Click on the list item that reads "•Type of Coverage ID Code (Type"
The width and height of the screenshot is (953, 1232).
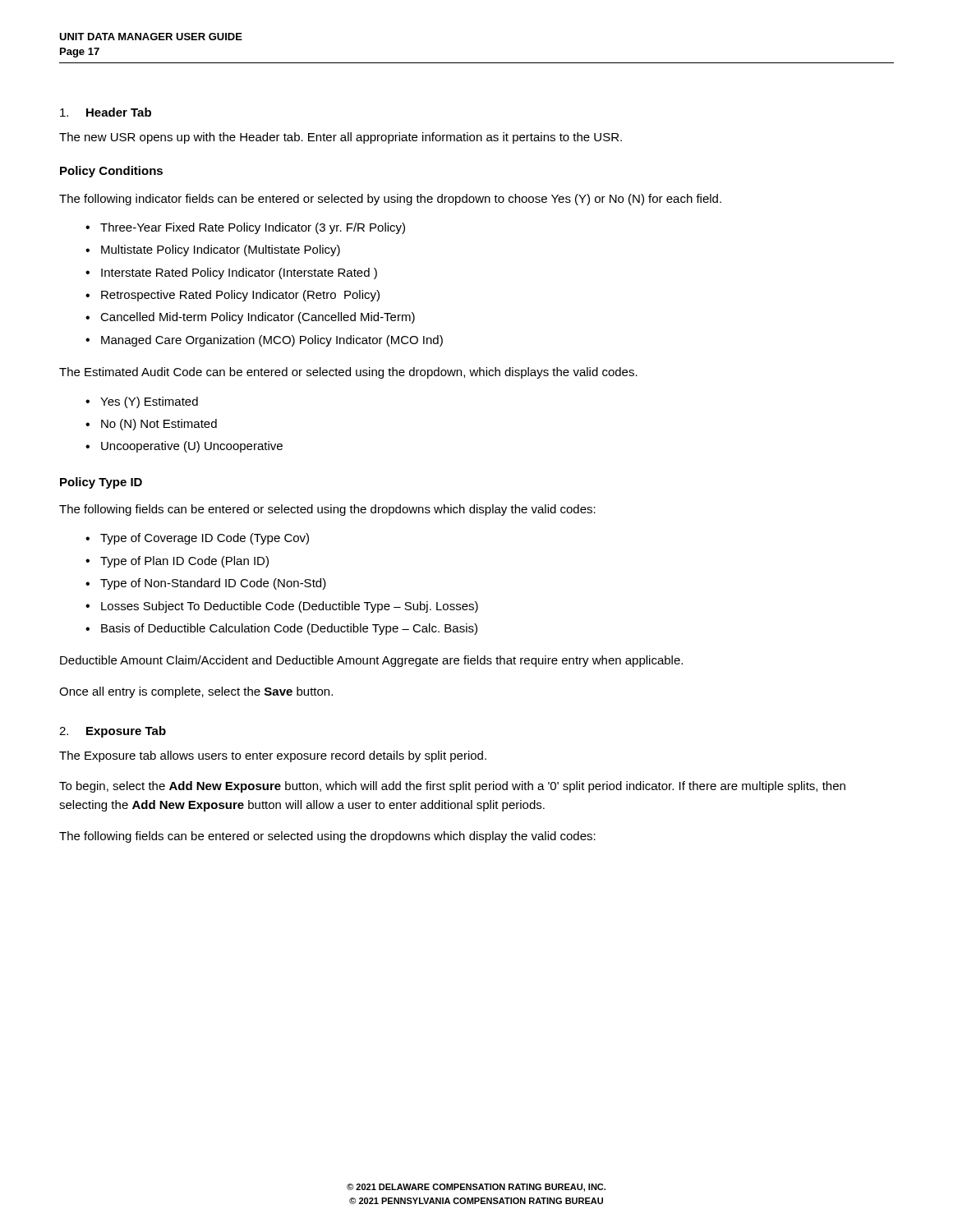pos(198,539)
